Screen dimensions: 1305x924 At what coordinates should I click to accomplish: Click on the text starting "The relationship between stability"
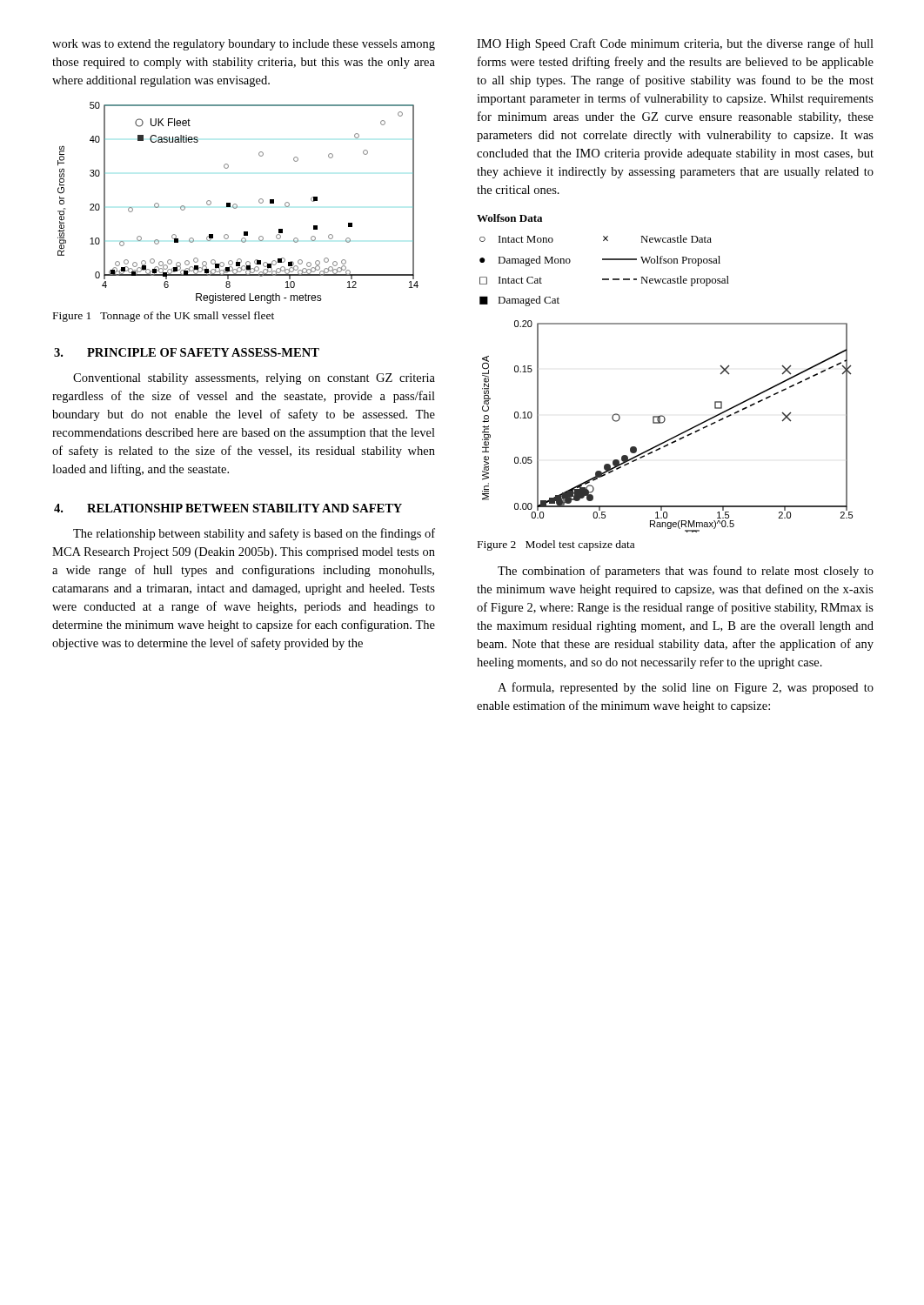(x=244, y=588)
